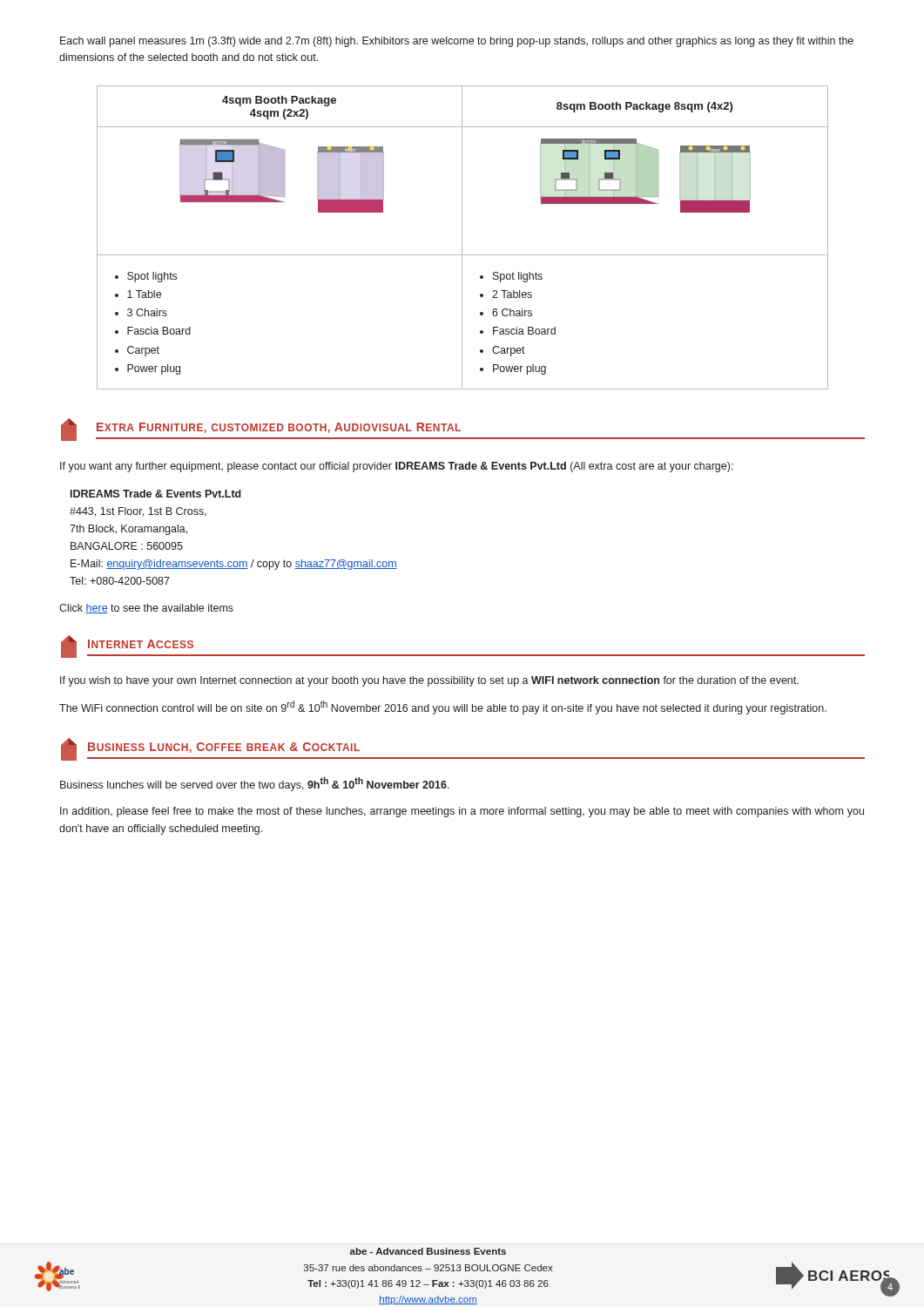Find the table that mentions "4sqm Booth Package 4sqm"

tap(462, 237)
